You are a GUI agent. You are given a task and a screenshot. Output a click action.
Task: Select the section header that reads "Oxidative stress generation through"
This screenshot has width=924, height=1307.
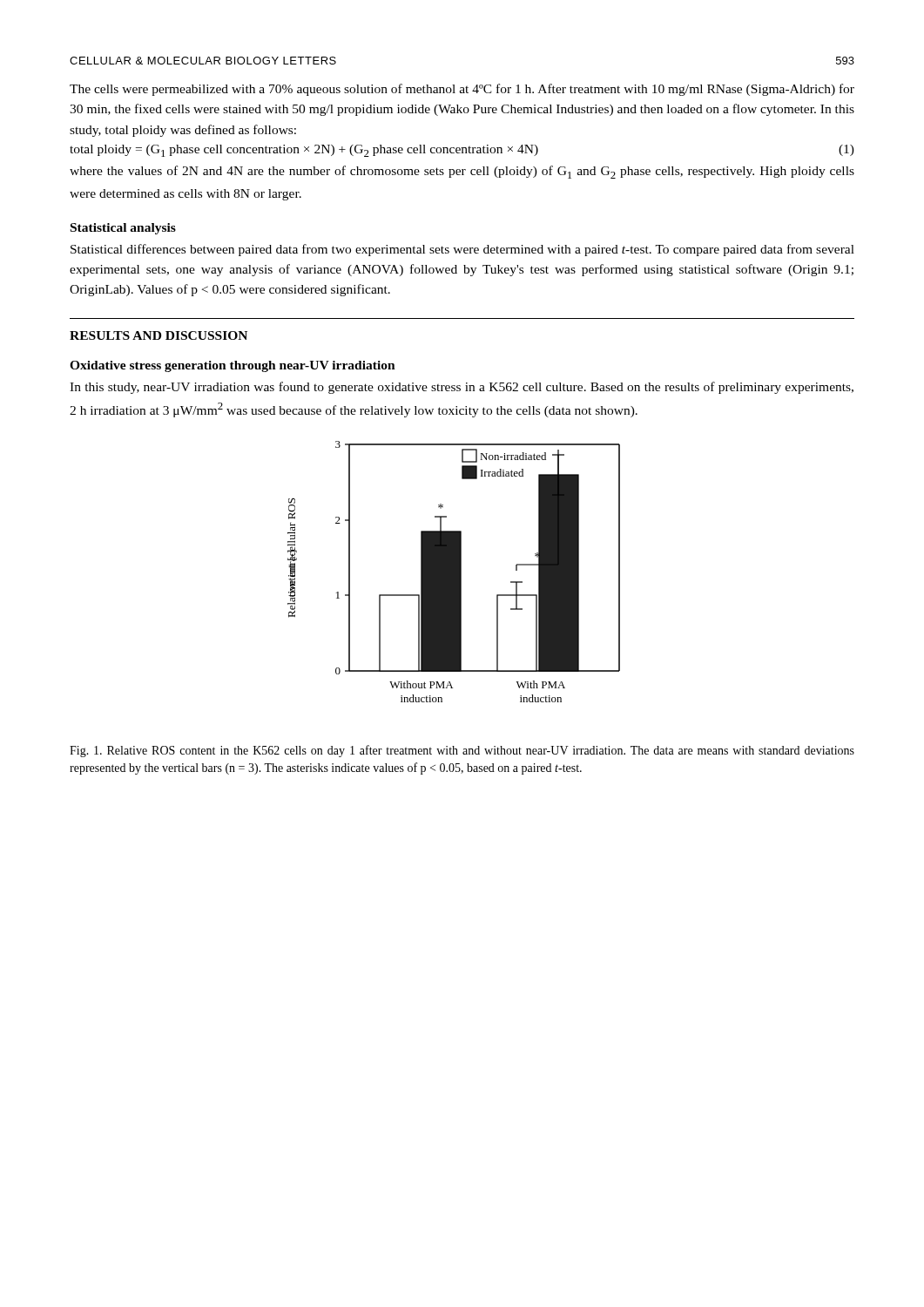(232, 365)
